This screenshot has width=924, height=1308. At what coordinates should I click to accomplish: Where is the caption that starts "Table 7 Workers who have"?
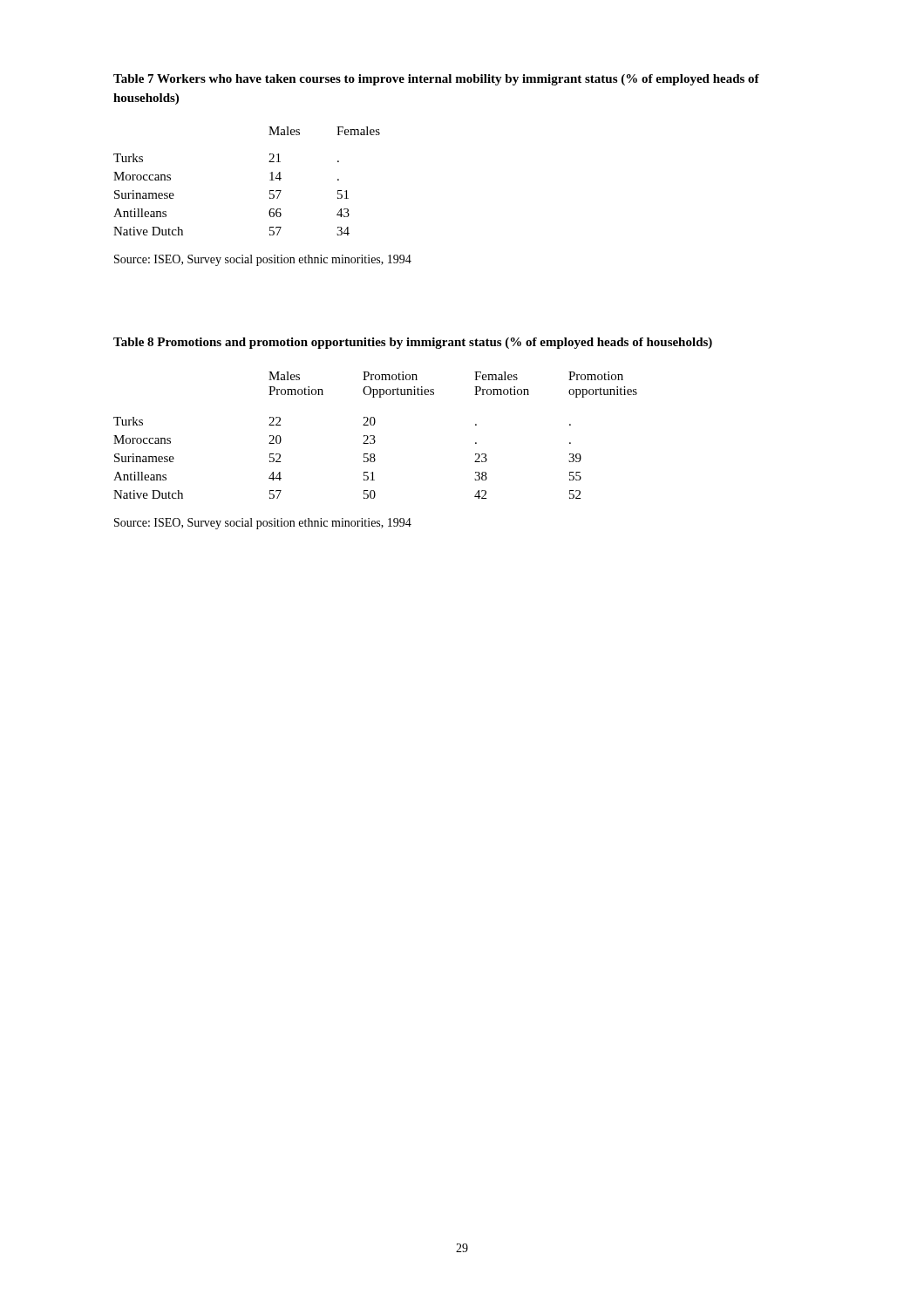pyautogui.click(x=436, y=88)
